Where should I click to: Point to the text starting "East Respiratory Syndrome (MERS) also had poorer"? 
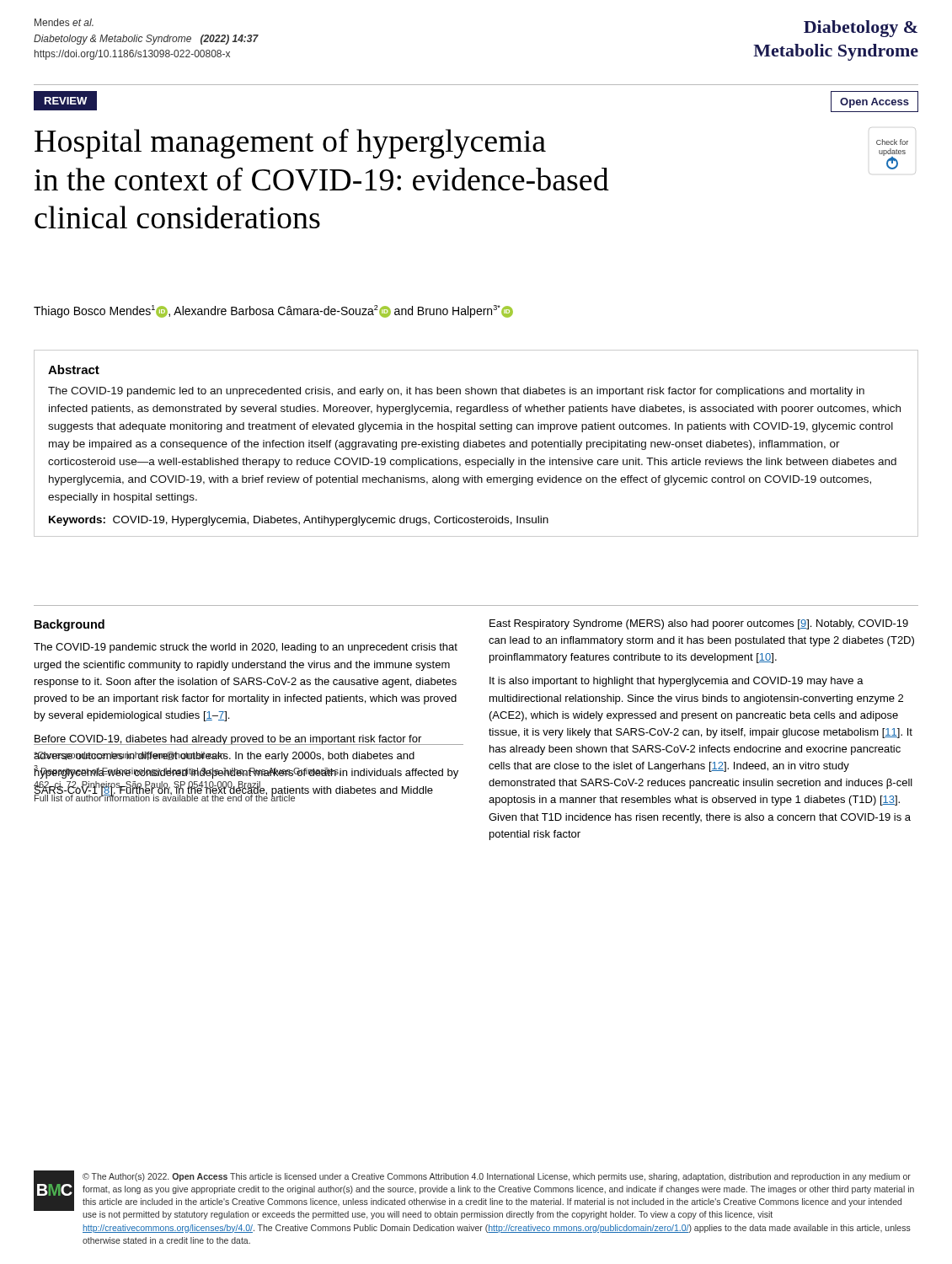(703, 729)
